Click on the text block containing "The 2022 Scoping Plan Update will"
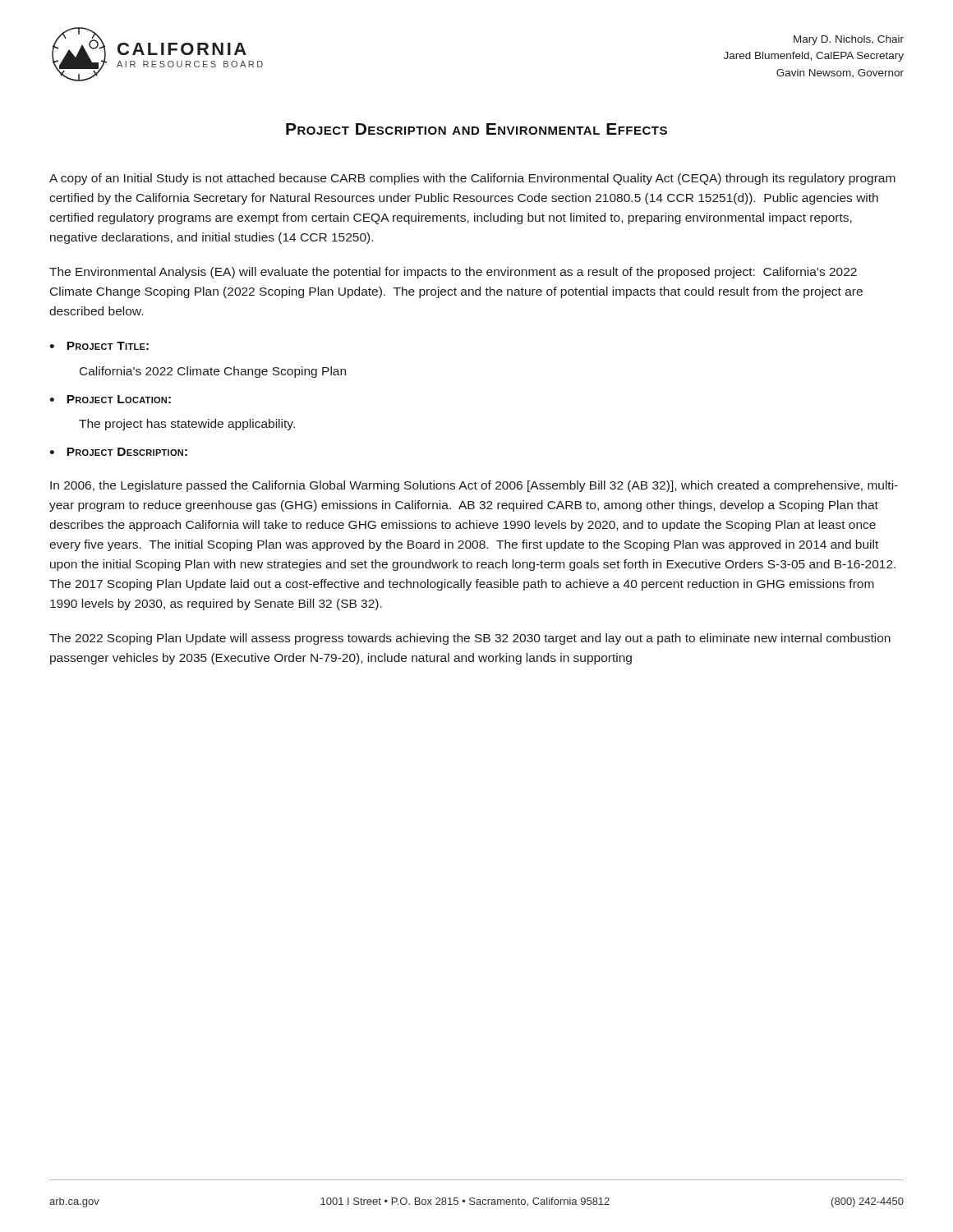Screen dimensions: 1232x953 [x=470, y=648]
